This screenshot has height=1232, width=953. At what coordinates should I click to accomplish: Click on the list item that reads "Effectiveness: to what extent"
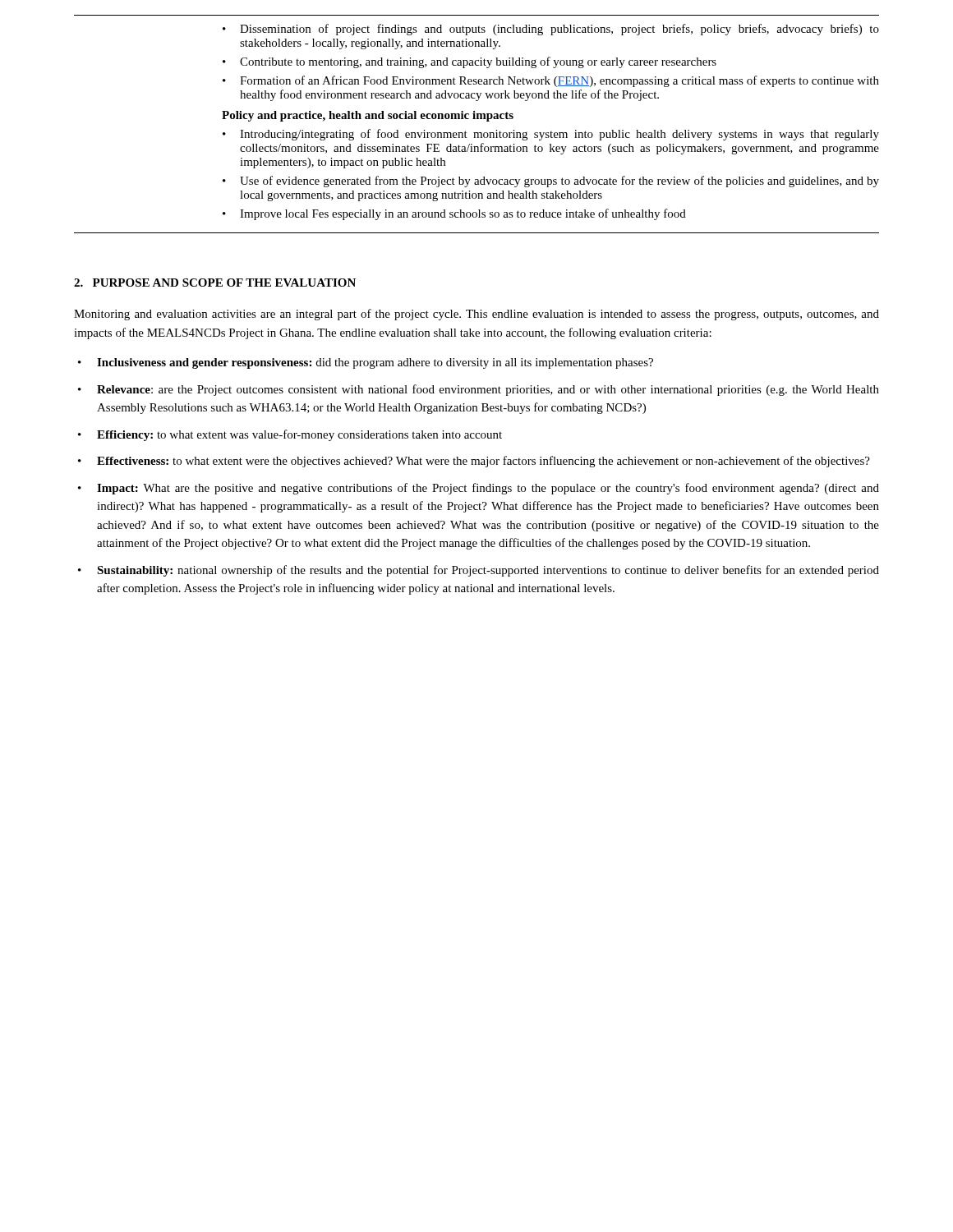pyautogui.click(x=483, y=461)
